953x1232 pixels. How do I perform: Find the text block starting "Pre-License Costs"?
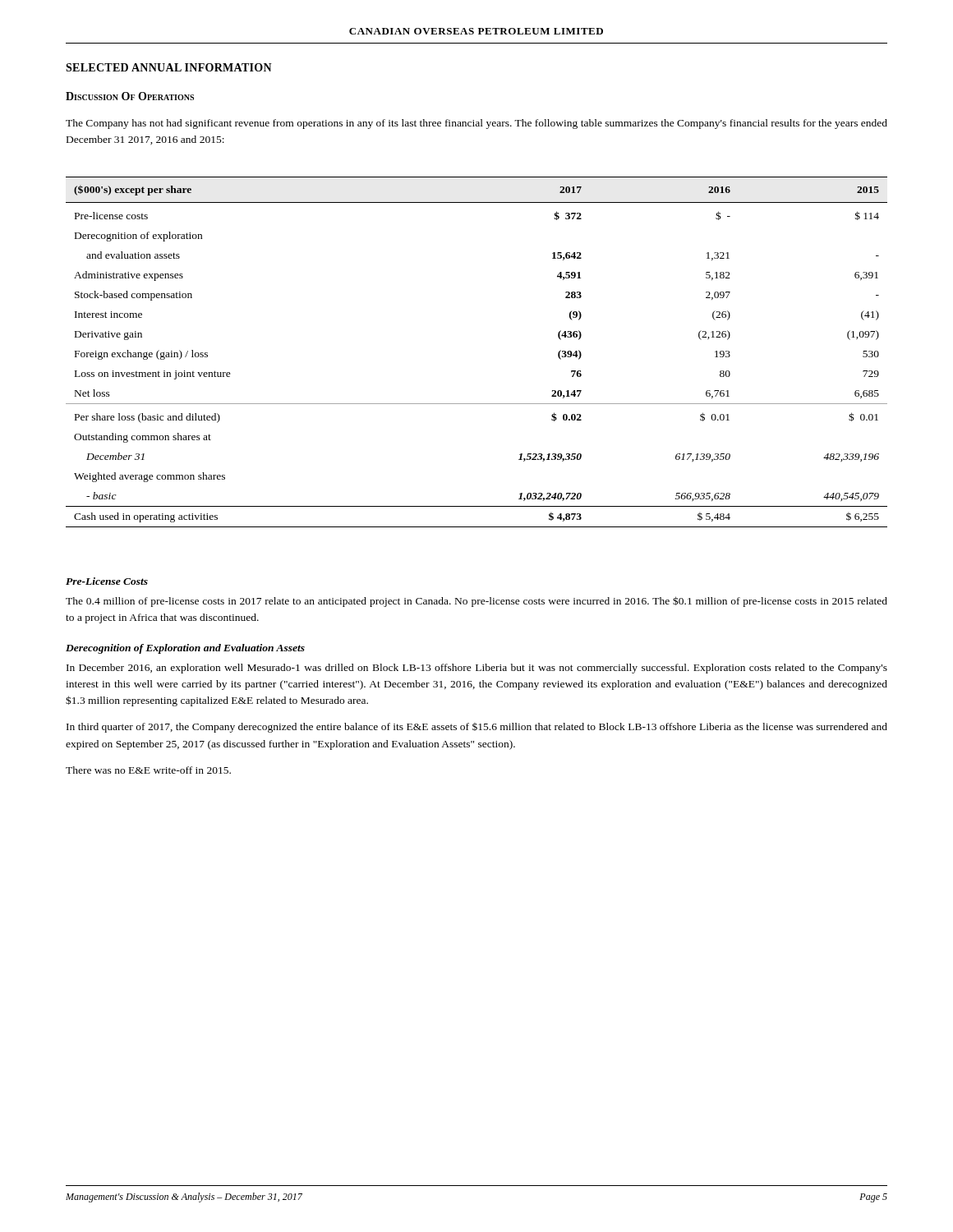(107, 581)
